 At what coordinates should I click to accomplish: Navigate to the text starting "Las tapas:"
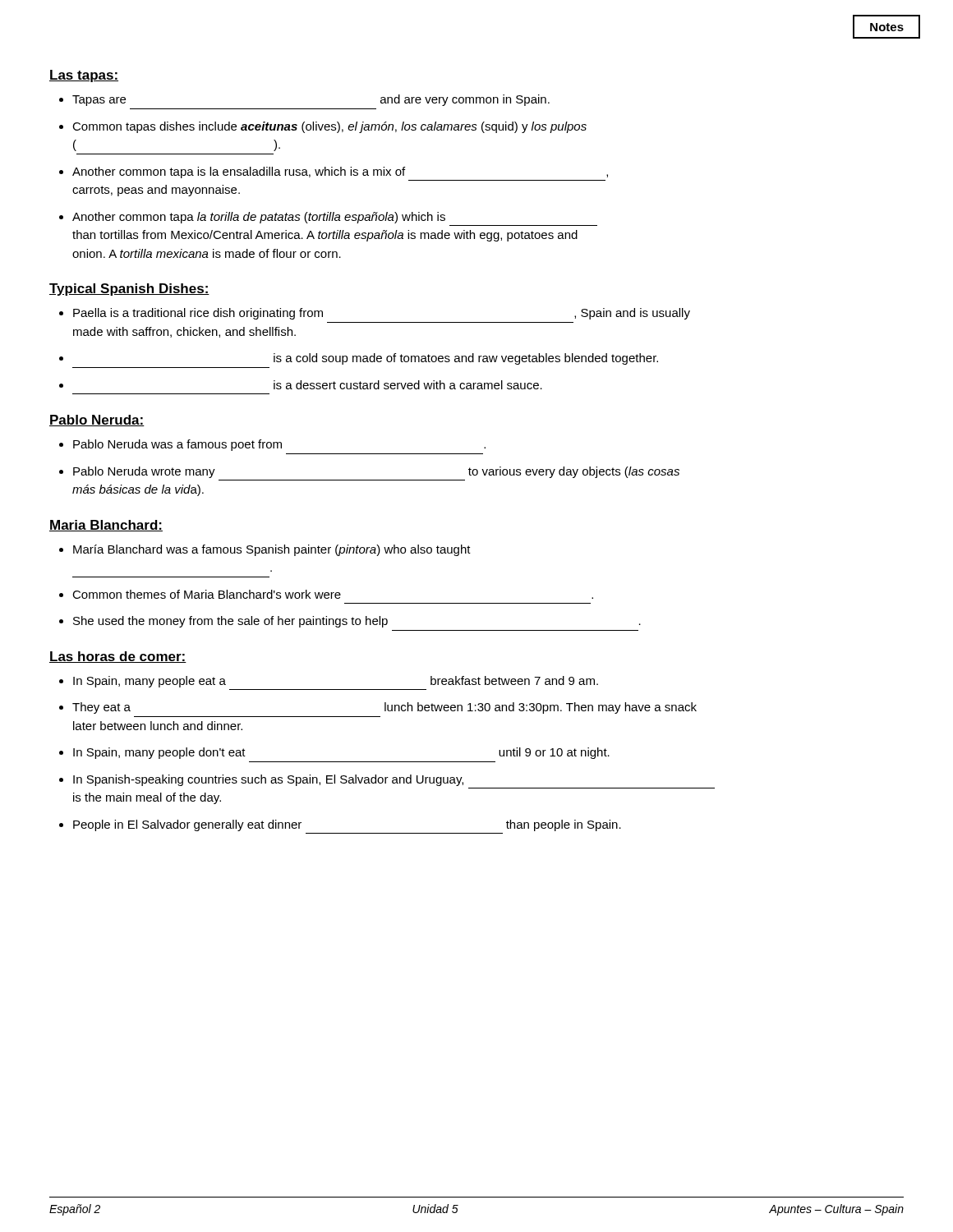coord(84,75)
